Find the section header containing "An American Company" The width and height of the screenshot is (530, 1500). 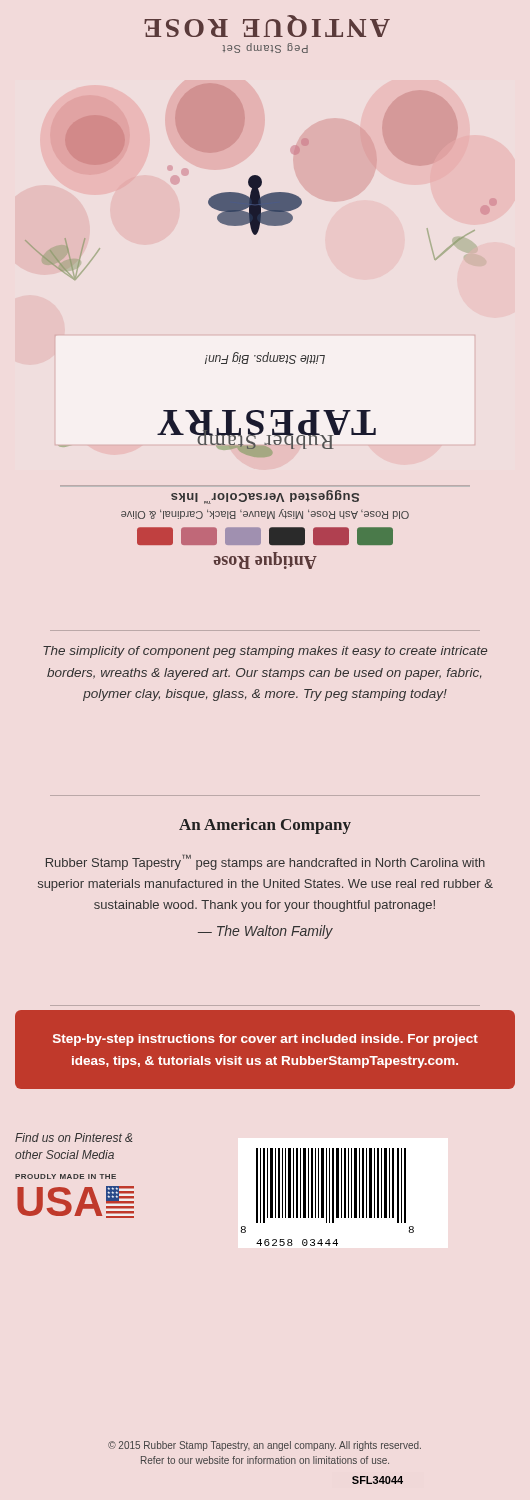coord(265,825)
